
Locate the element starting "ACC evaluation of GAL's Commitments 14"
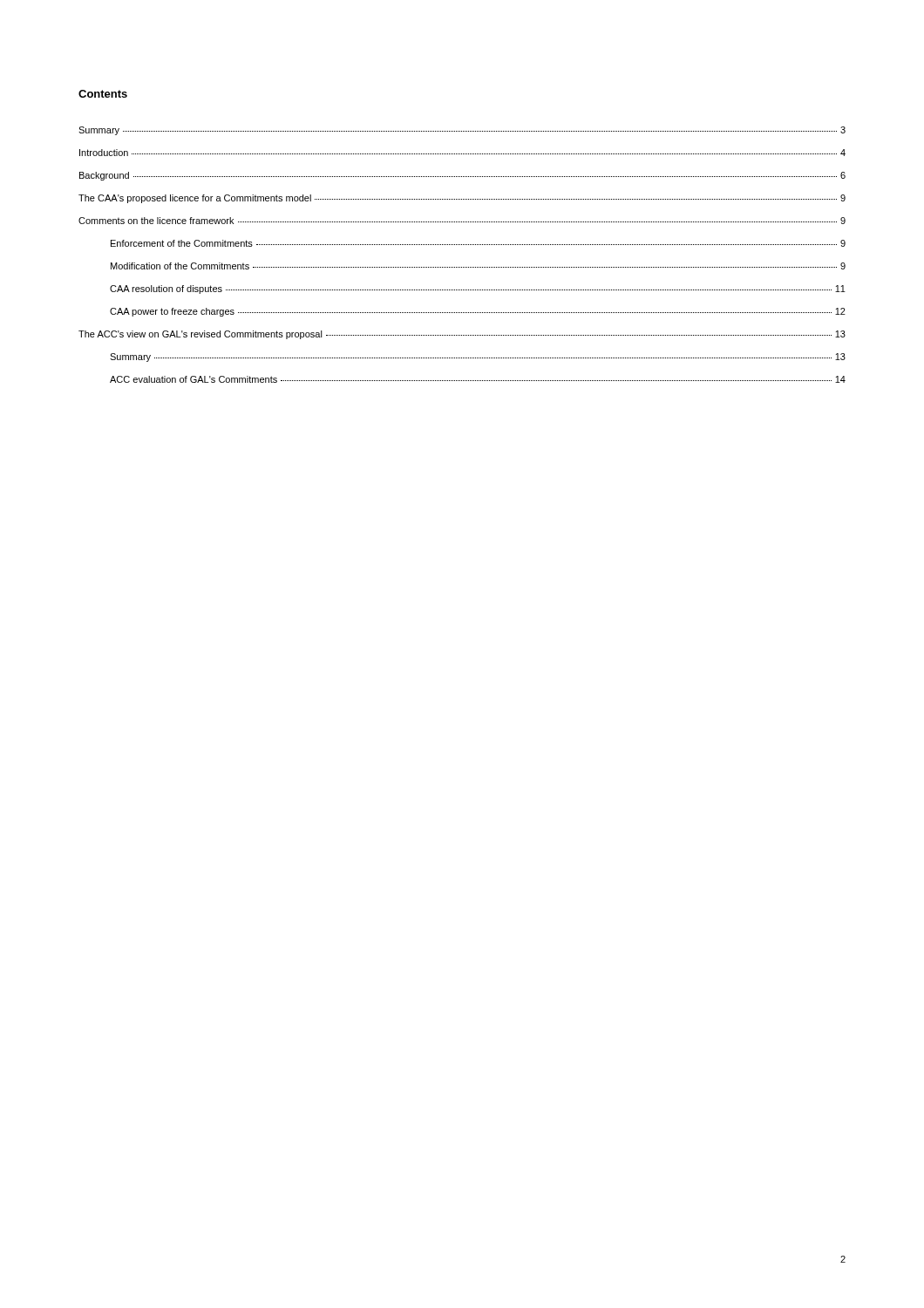[x=478, y=379]
